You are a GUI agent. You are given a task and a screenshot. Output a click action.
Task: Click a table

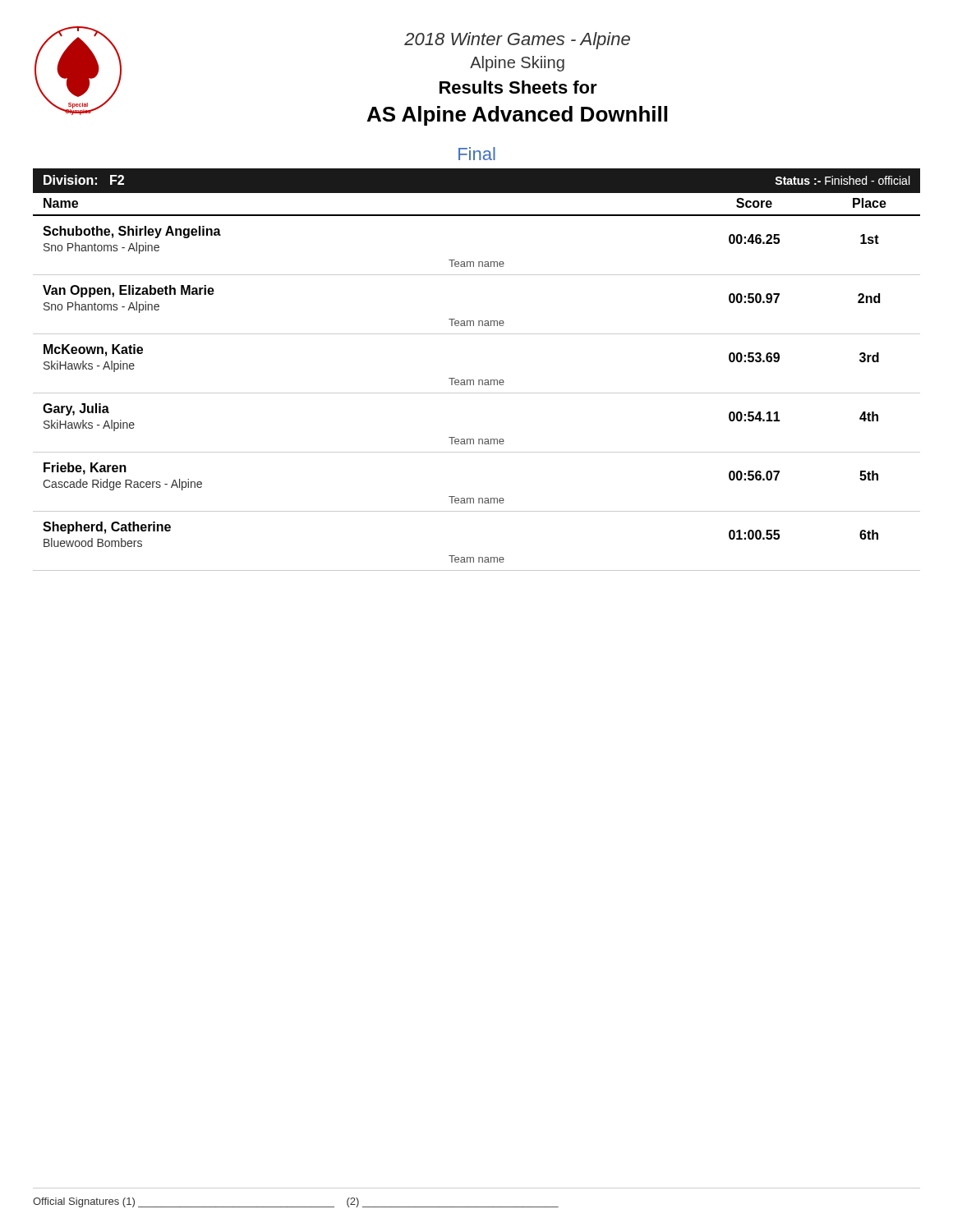pyautogui.click(x=476, y=370)
